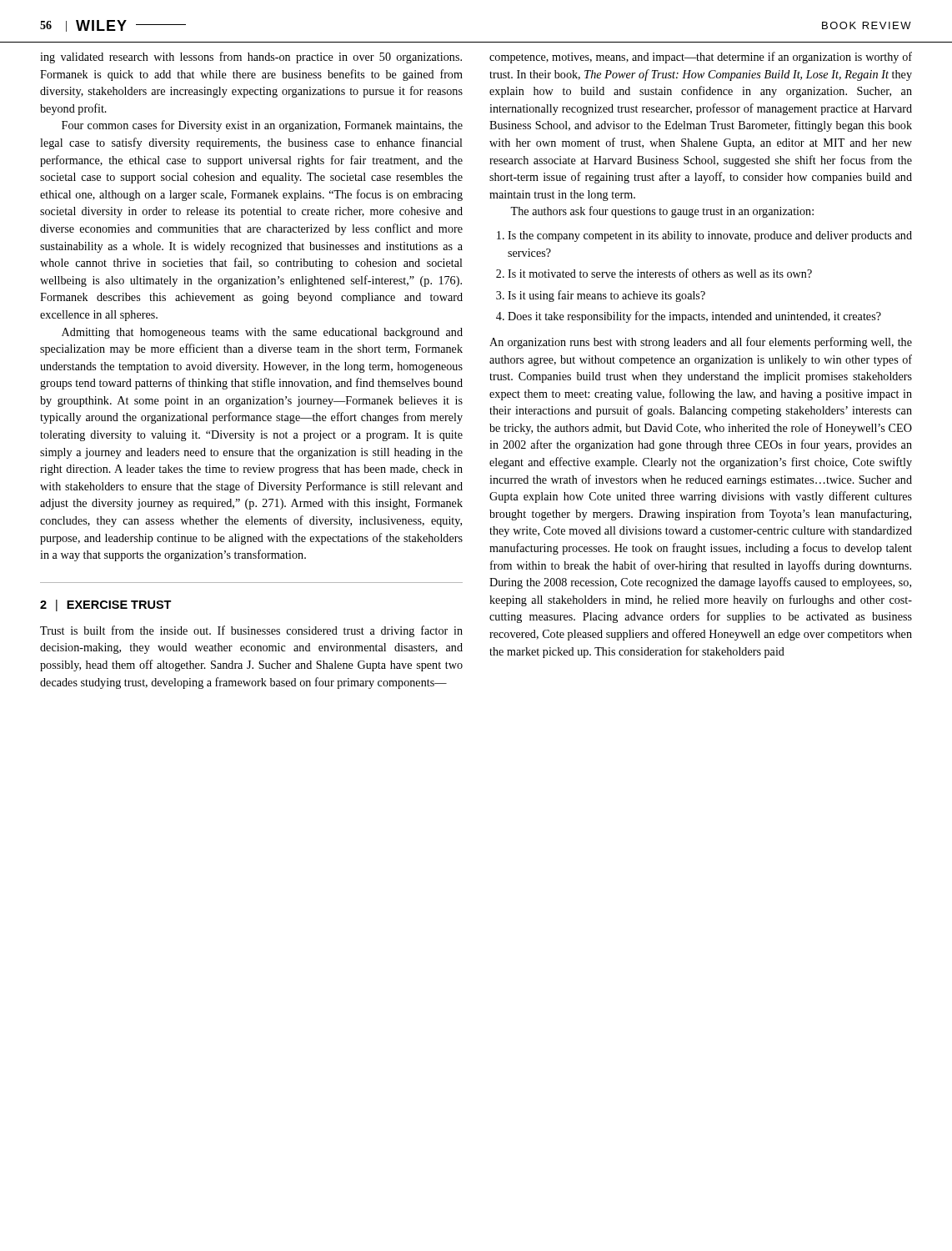Locate the block of text that opens with "Is it using fair means to achieve"
Image resolution: width=952 pixels, height=1251 pixels.
tap(607, 295)
